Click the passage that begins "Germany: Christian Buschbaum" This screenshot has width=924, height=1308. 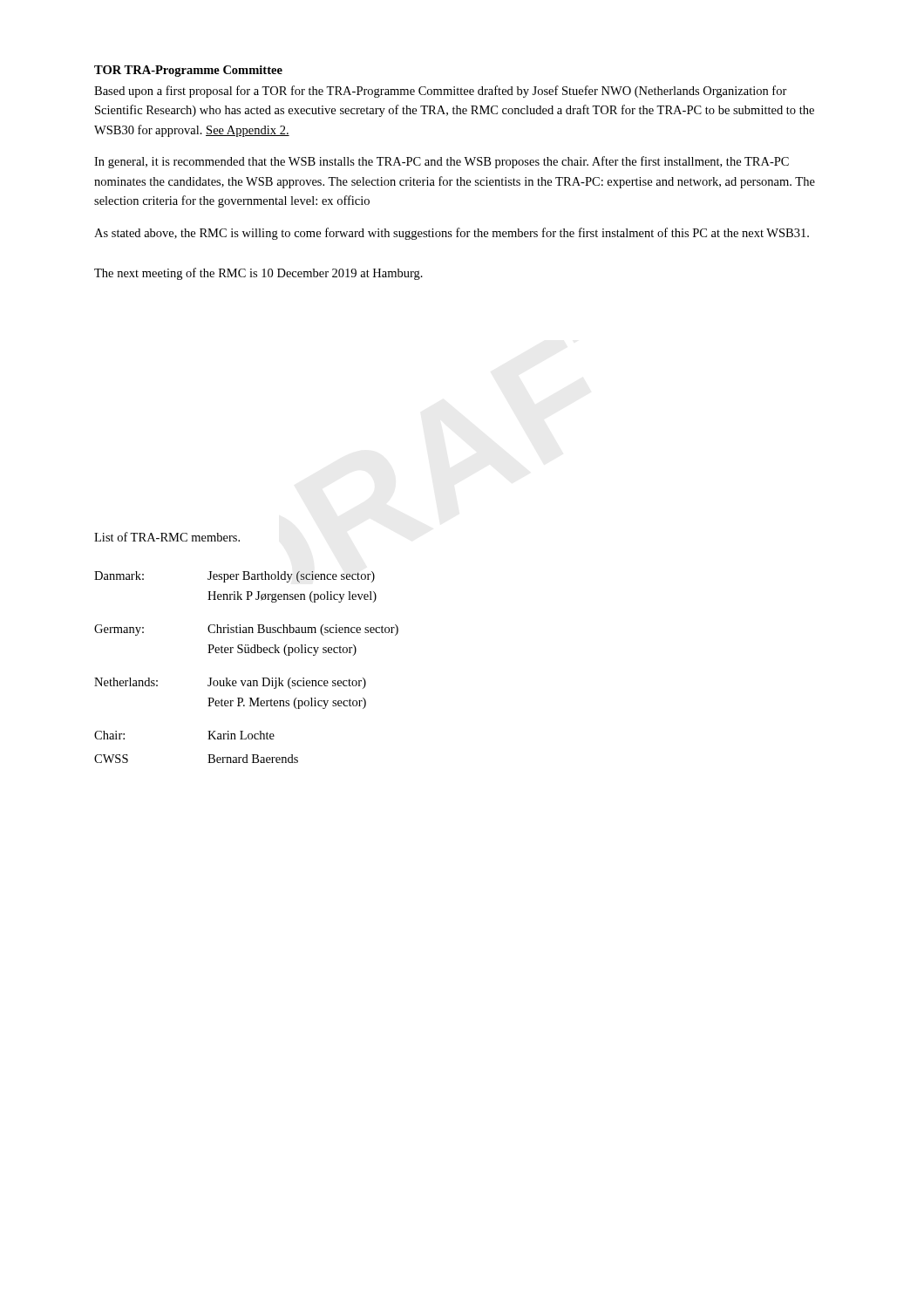[246, 630]
